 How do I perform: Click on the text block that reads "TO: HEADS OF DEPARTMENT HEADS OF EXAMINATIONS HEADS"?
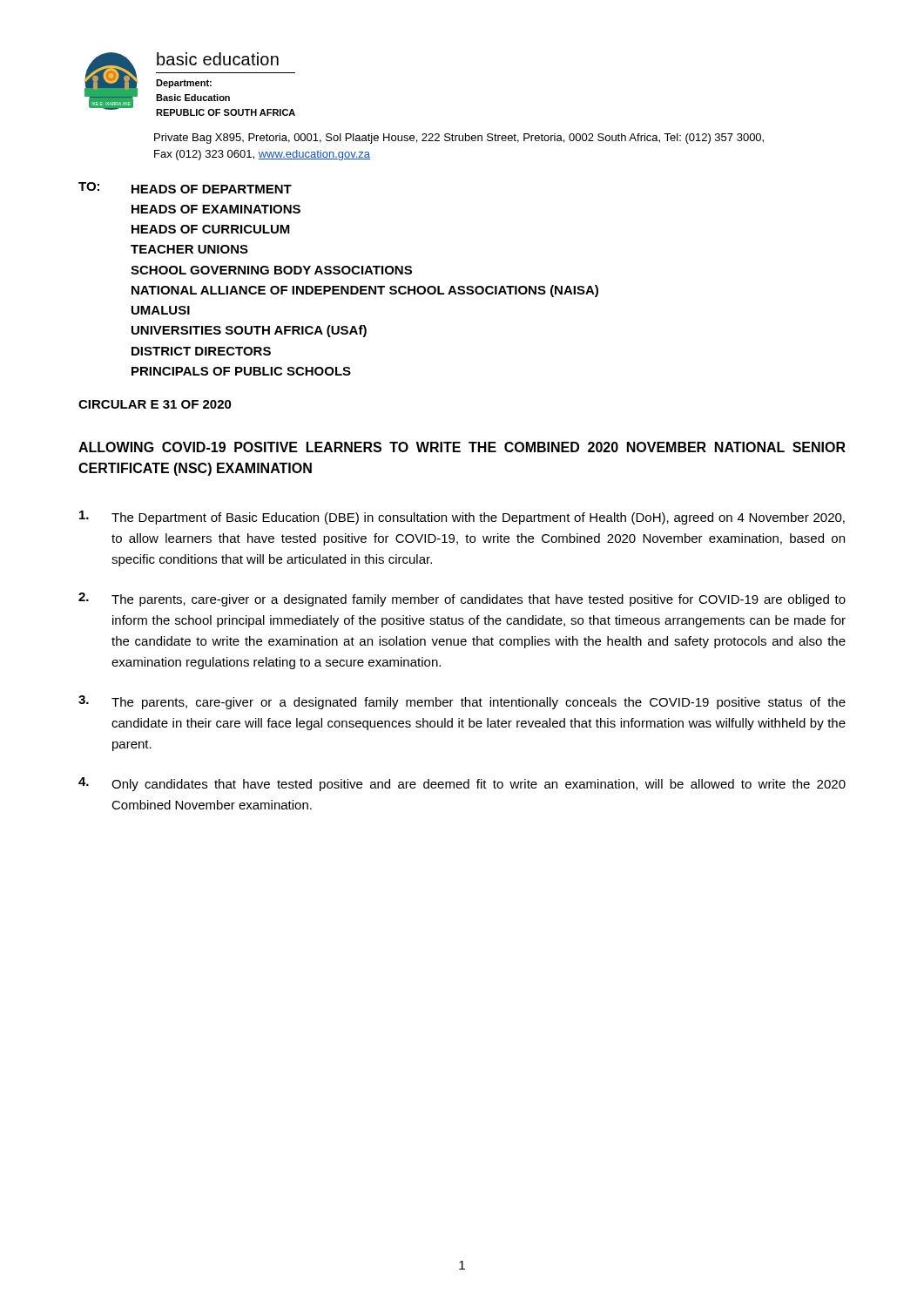[339, 280]
